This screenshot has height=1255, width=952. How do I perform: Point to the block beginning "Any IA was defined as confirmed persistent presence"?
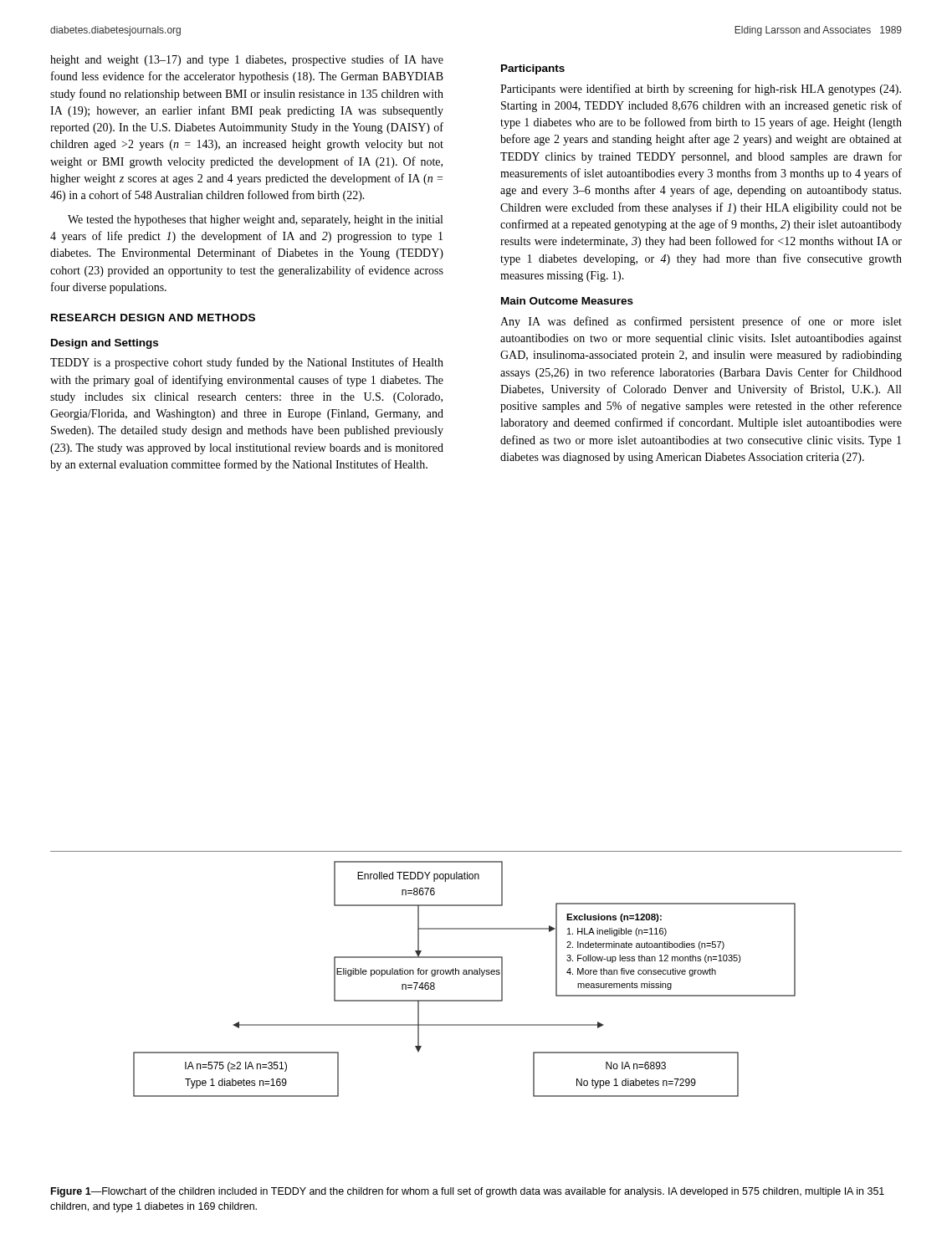701,390
